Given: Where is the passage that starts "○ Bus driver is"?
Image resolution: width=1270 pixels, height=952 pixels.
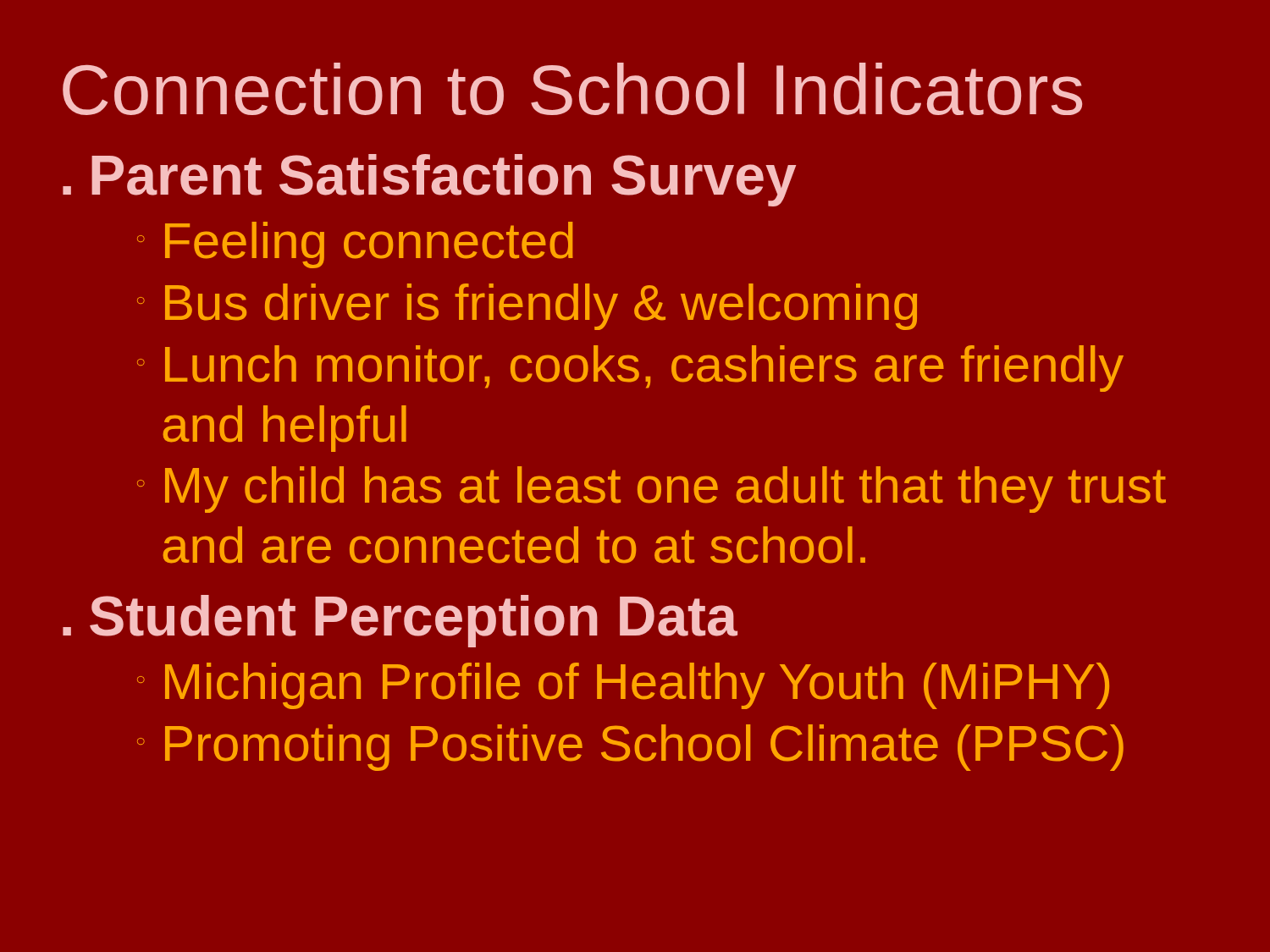Looking at the screenshot, I should pyautogui.click(x=673, y=303).
